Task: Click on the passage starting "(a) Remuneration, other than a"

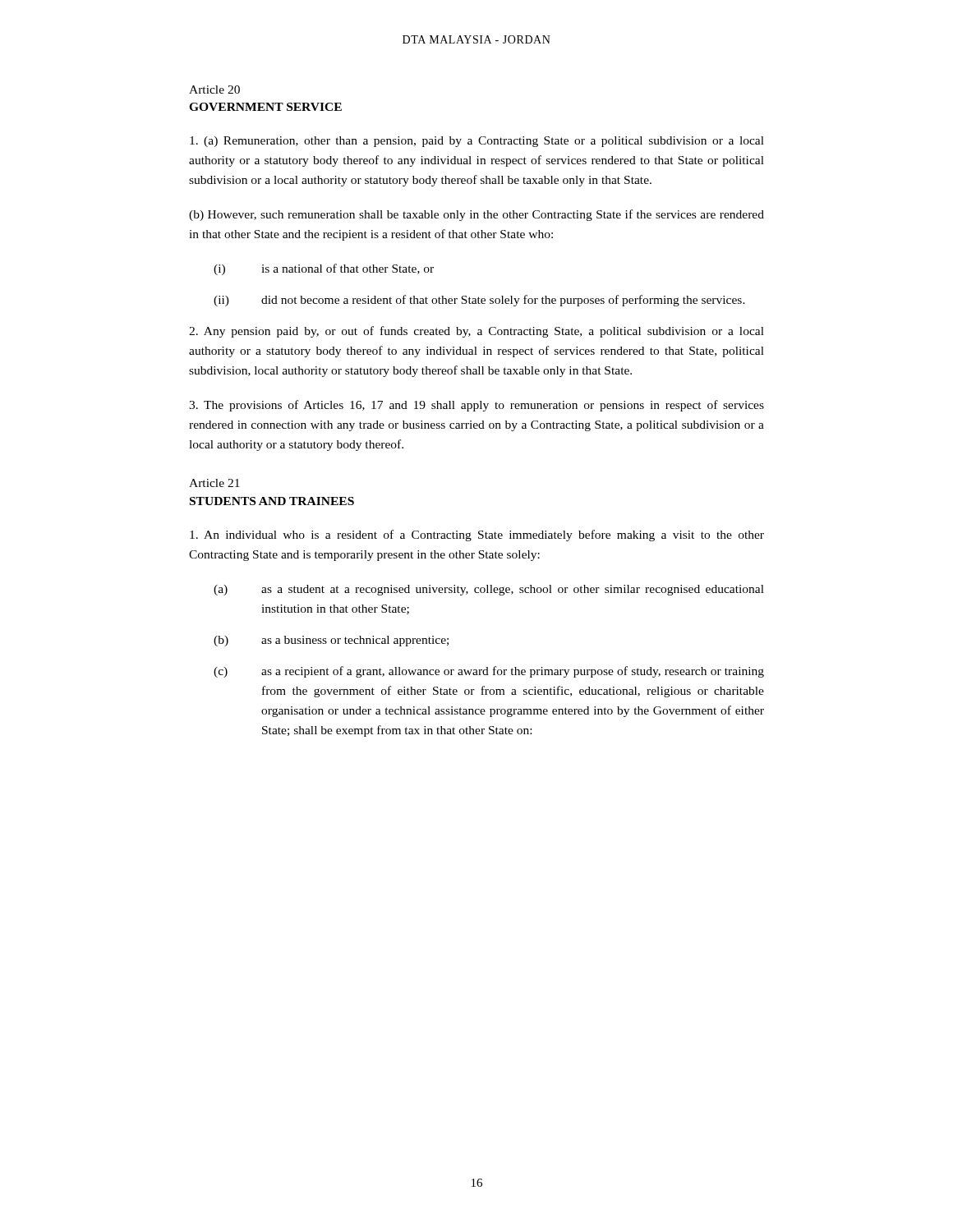Action: 476,160
